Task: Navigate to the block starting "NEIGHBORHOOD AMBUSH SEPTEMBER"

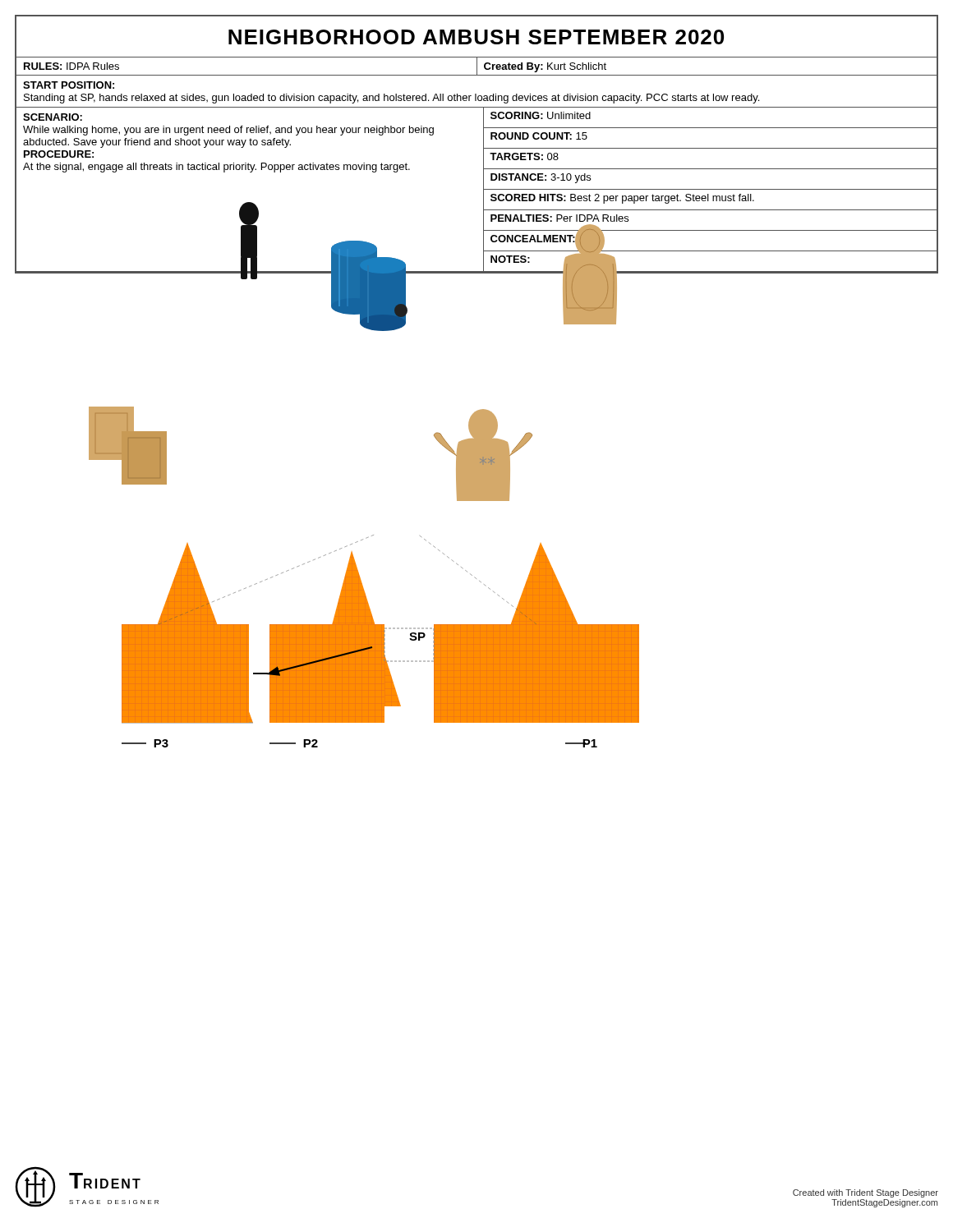Action: tap(476, 37)
